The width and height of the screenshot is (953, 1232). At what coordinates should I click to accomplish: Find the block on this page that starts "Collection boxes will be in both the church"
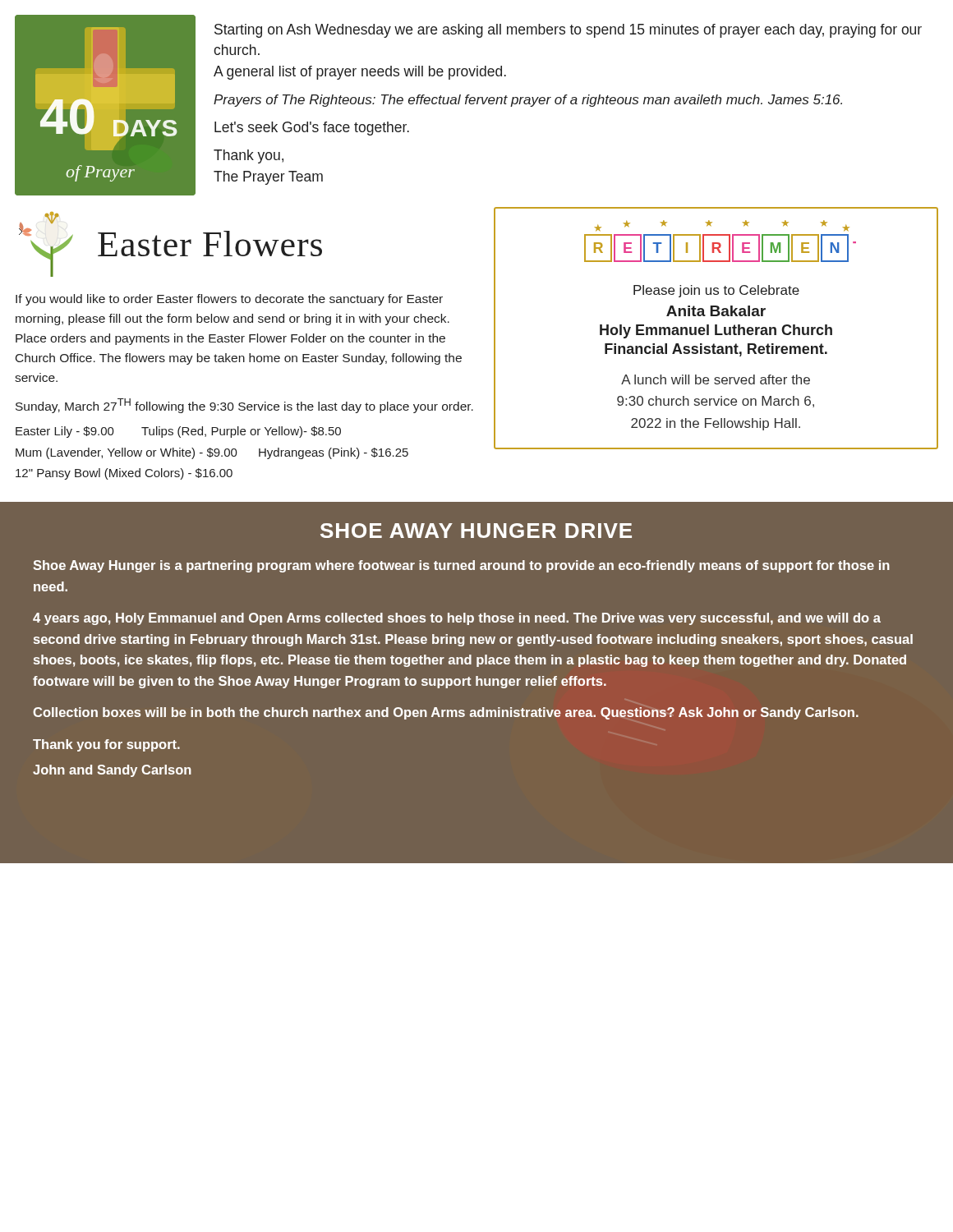point(446,712)
